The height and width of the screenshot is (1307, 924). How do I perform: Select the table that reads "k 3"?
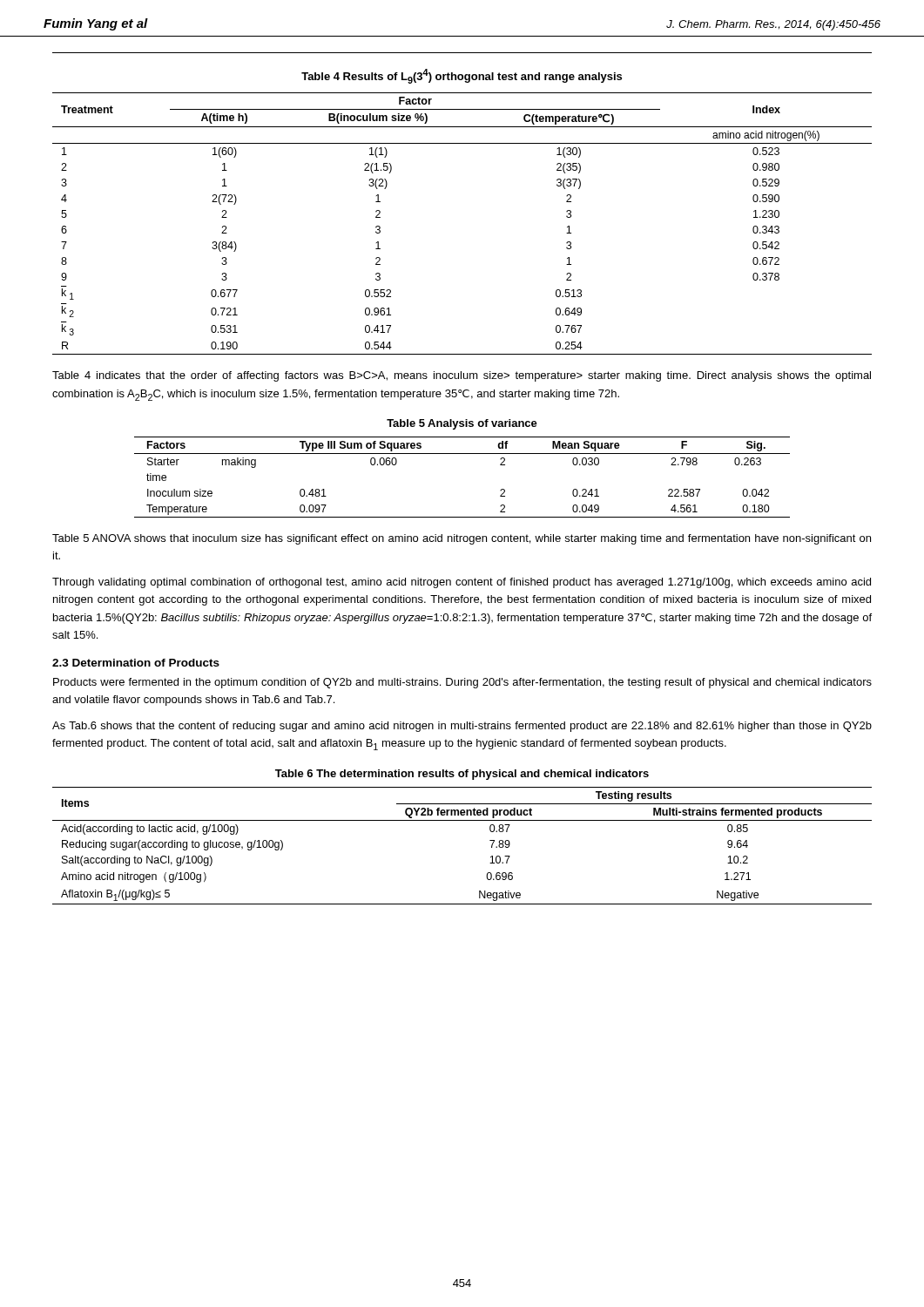click(462, 224)
